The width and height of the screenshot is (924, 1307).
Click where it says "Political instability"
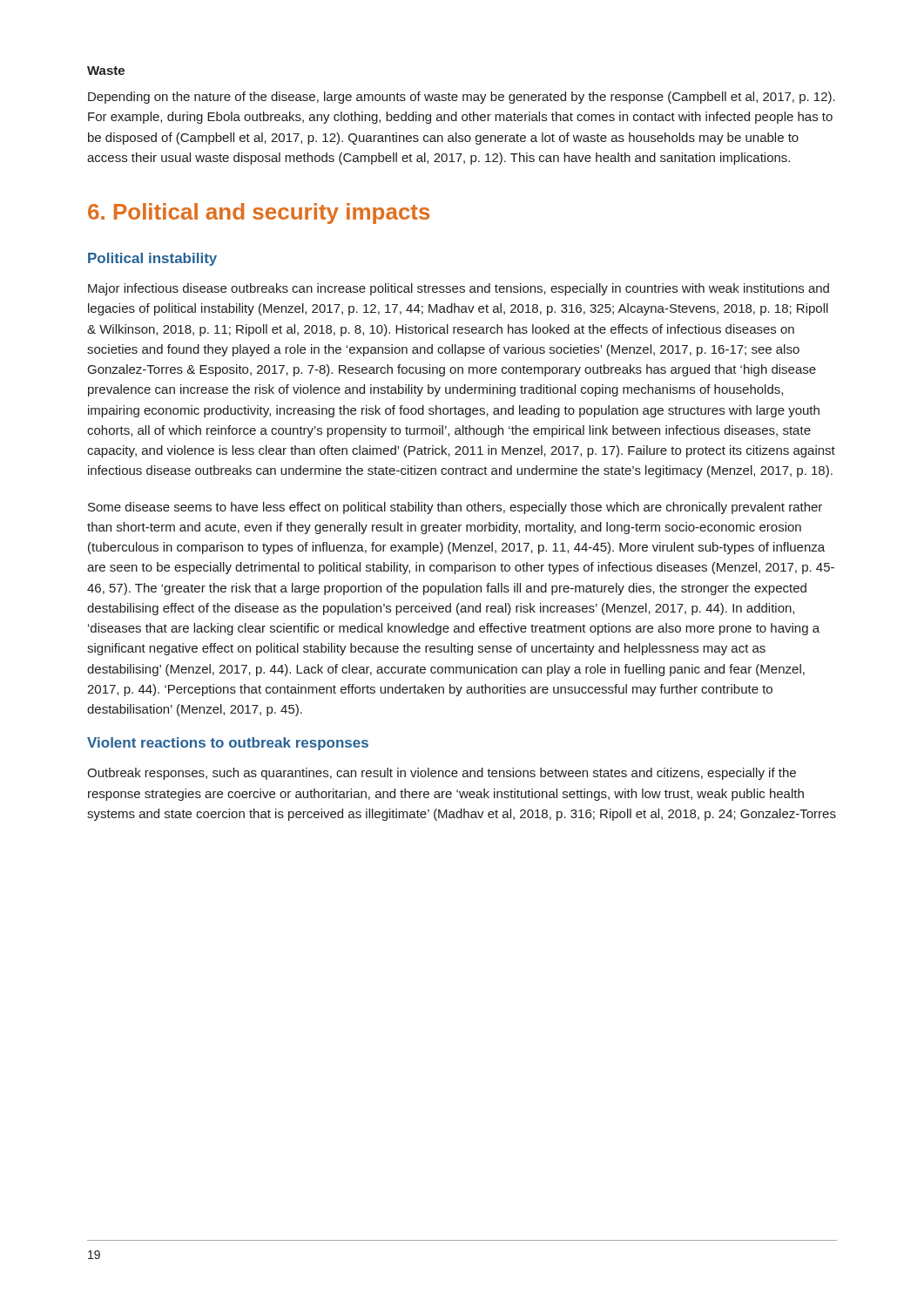pyautogui.click(x=152, y=259)
